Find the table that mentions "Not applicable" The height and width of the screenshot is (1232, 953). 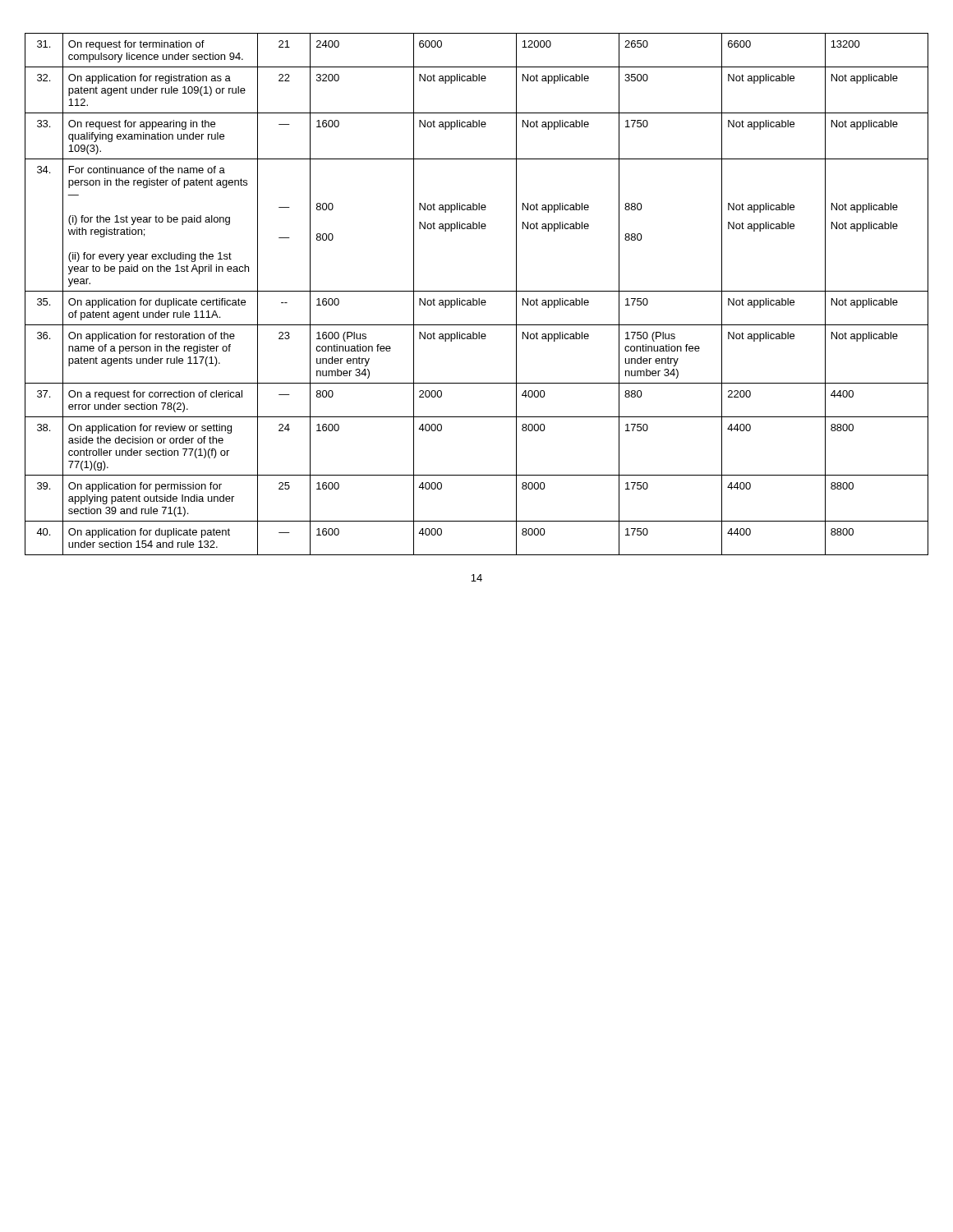pyautogui.click(x=476, y=294)
